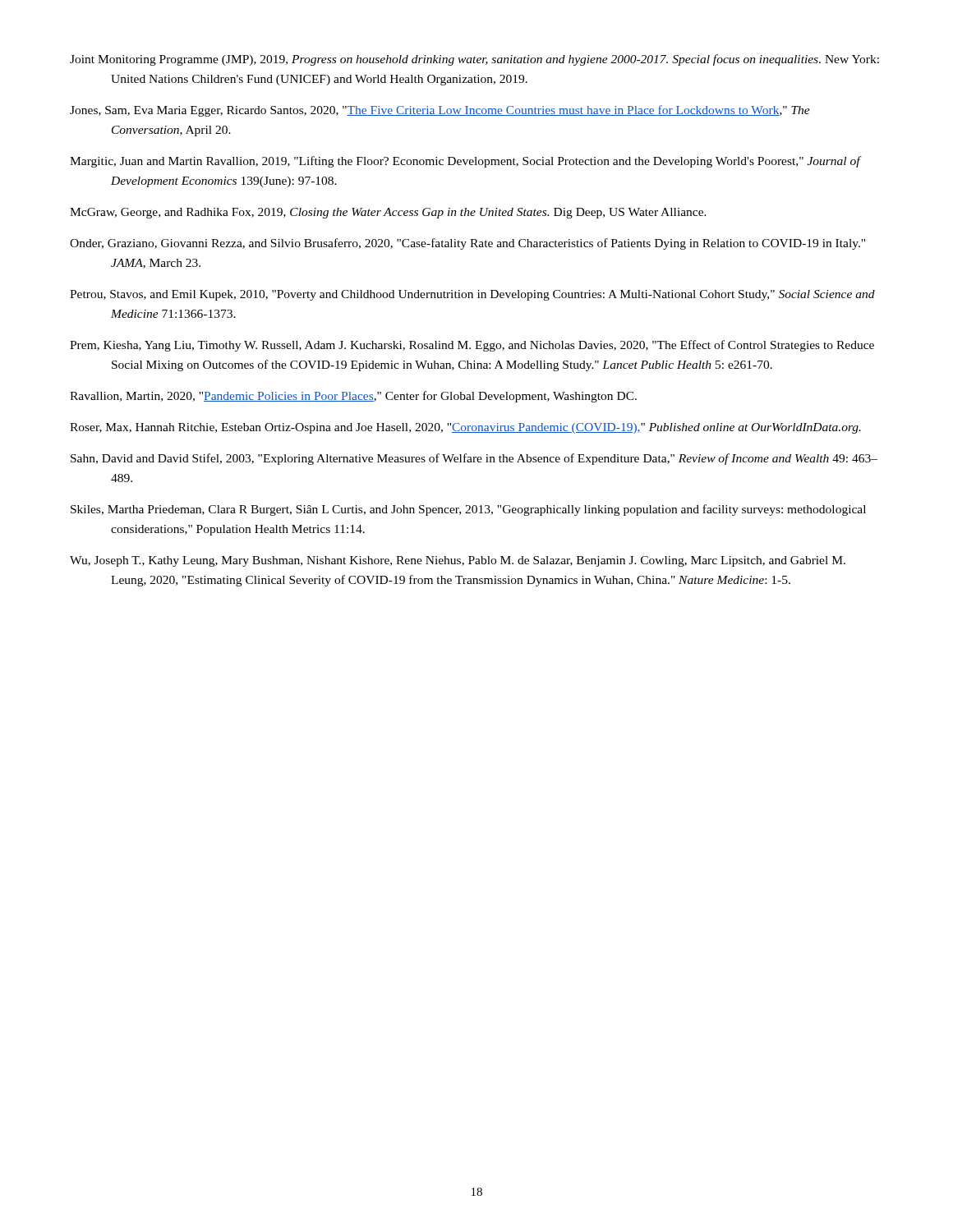The image size is (953, 1232).
Task: Where is the passage that starts "Ravallion, Martin, 2020, "Pandemic Policies in"?
Action: 354,396
